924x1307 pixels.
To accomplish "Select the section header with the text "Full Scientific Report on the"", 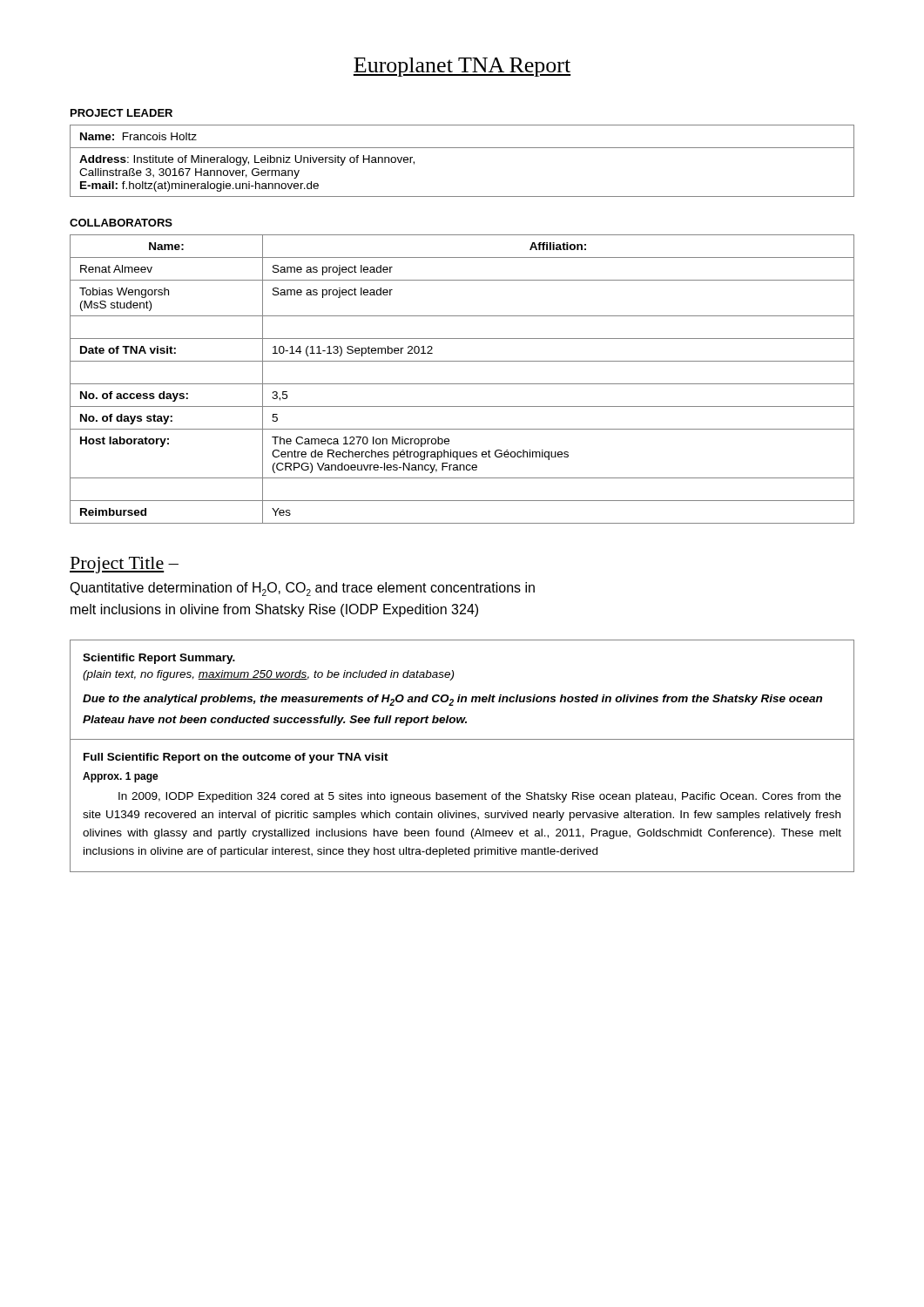I will tap(462, 806).
